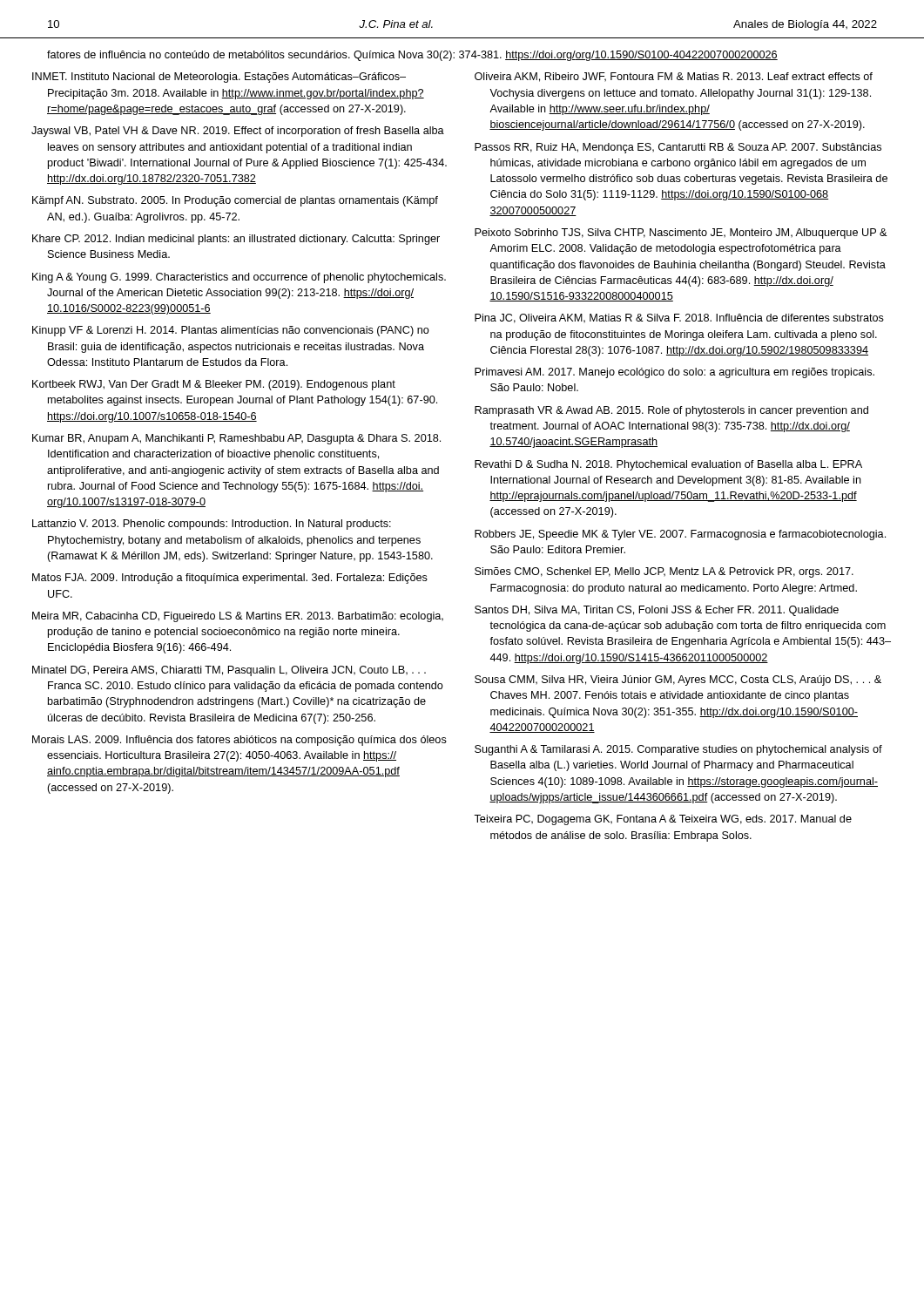Find the block on this page that starts "Meira MR, Cabacinha CD, Figueiredo LS"
The width and height of the screenshot is (924, 1307).
[x=238, y=632]
